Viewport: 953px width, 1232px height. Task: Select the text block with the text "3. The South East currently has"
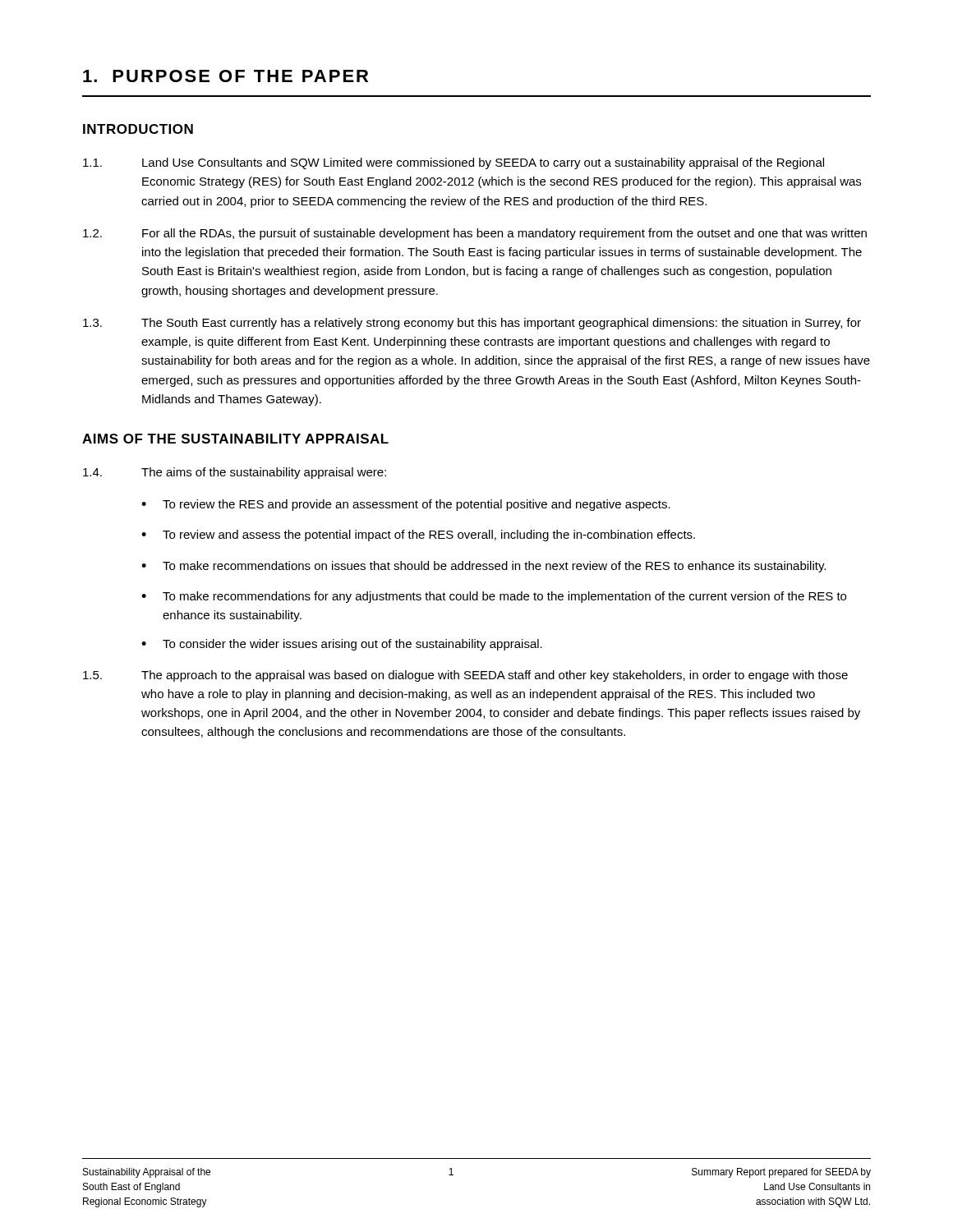tap(476, 360)
